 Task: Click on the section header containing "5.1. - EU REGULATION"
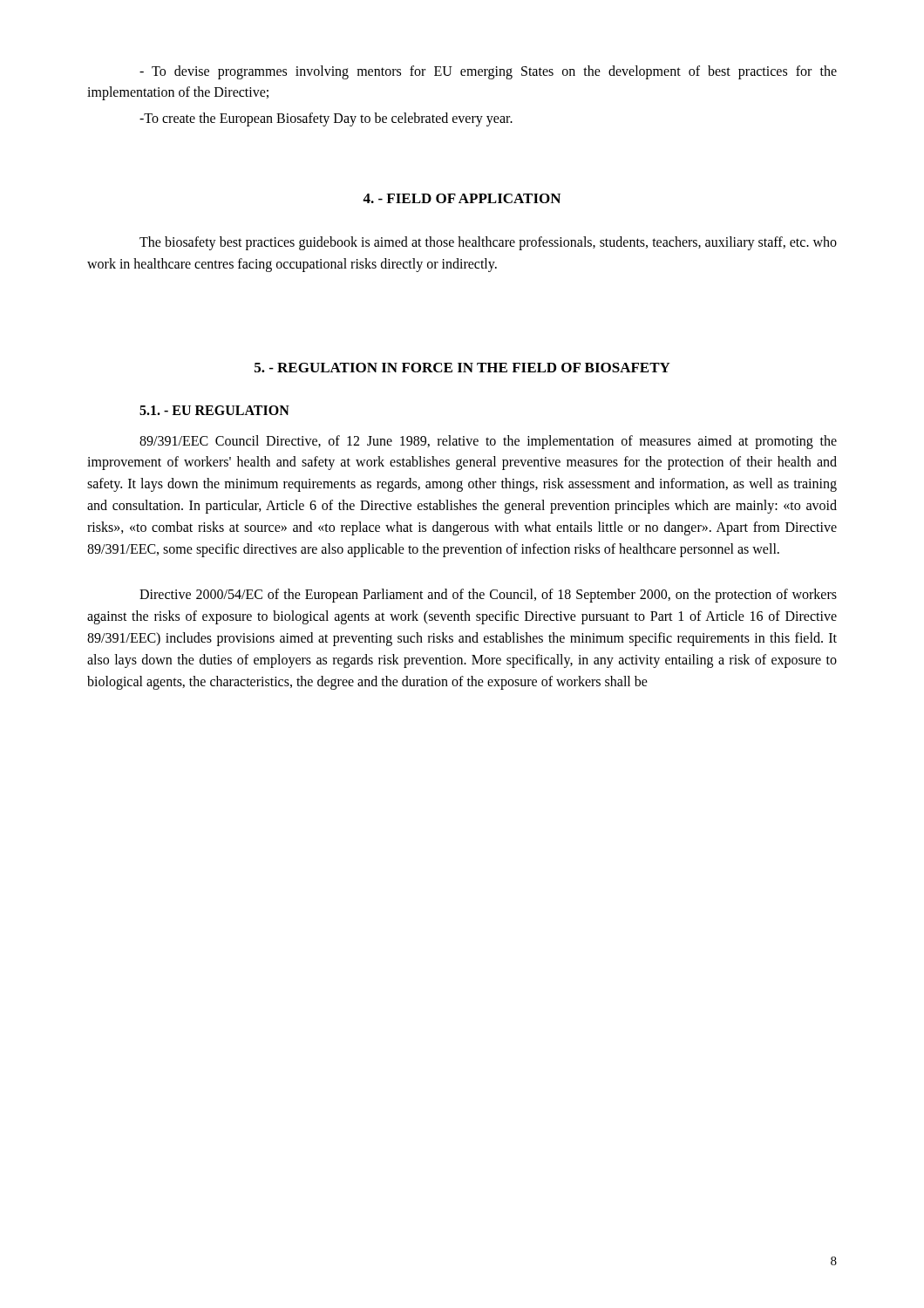tap(214, 410)
